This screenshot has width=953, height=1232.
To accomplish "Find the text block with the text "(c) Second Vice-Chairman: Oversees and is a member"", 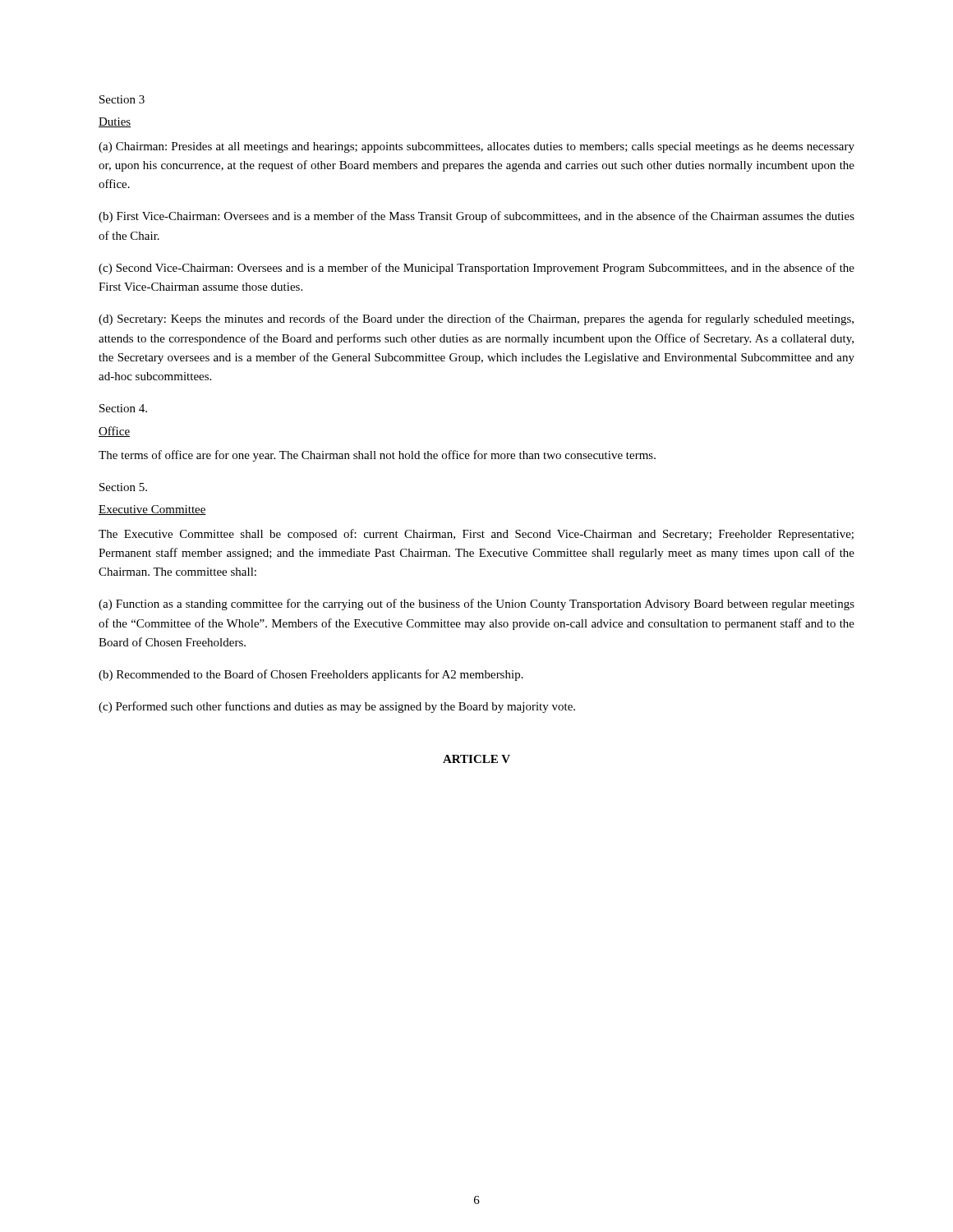I will click(x=476, y=278).
